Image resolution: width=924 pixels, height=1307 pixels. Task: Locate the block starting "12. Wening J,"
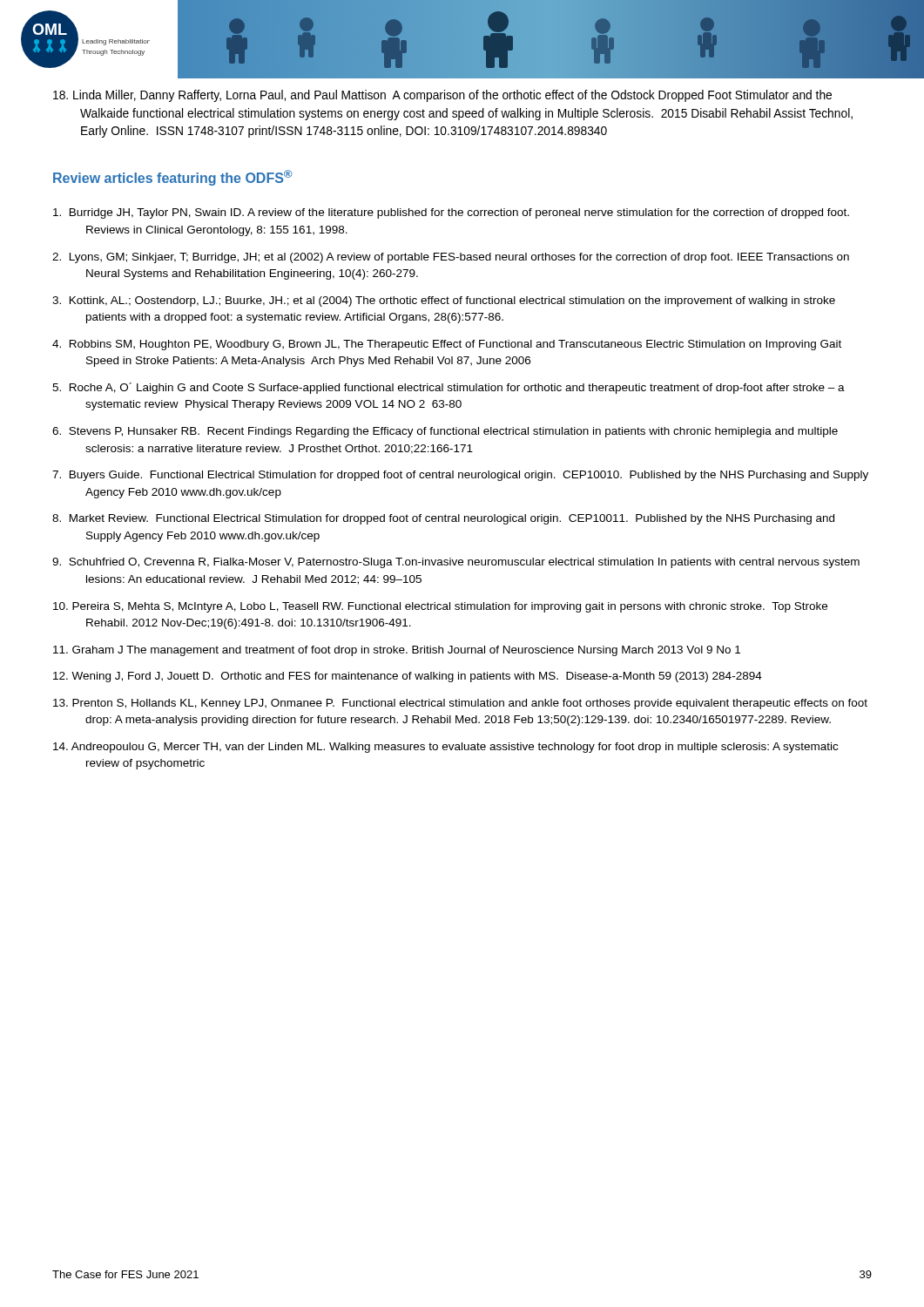407,676
